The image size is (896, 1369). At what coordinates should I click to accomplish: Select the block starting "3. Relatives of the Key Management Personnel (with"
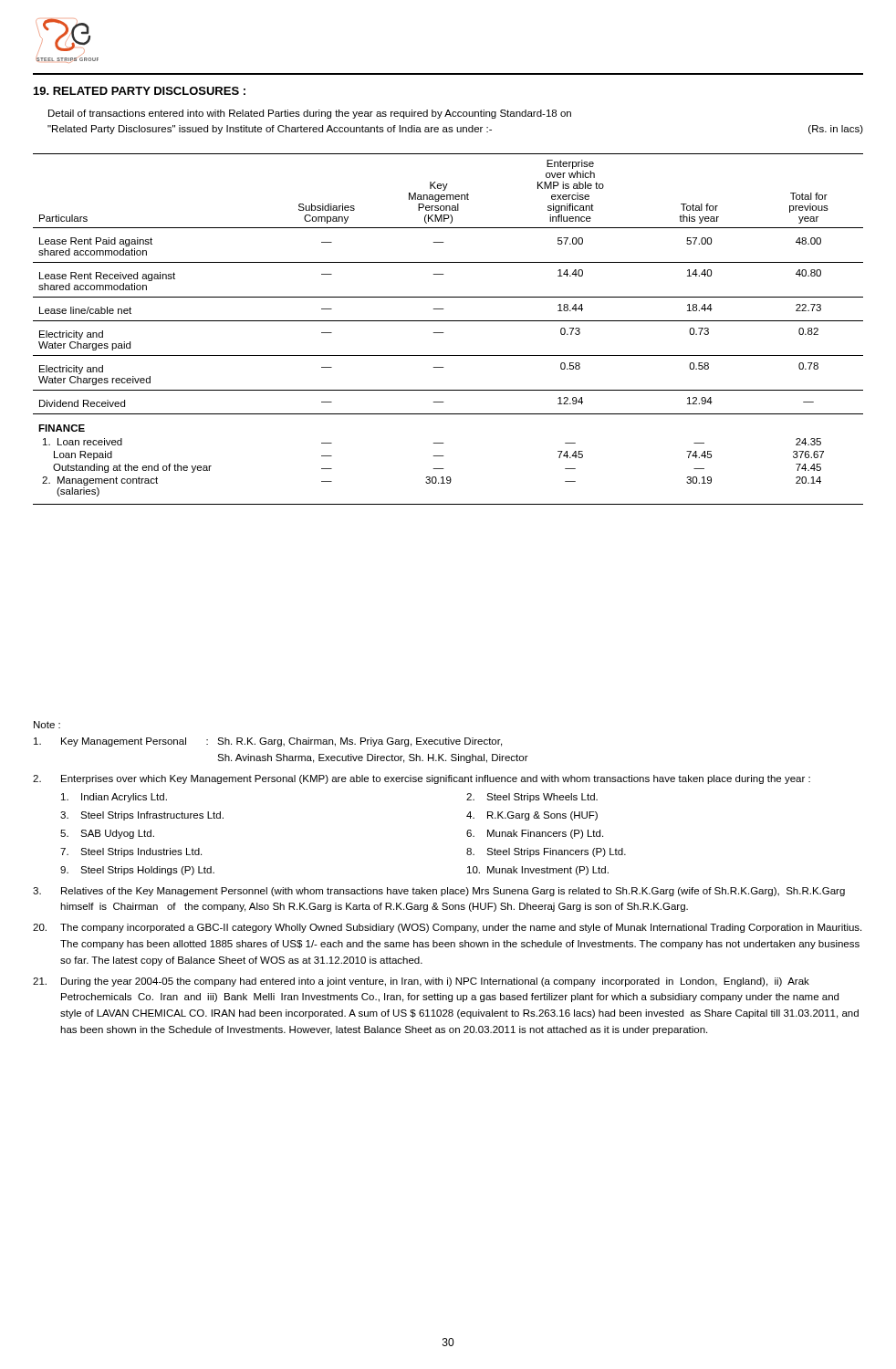448,899
